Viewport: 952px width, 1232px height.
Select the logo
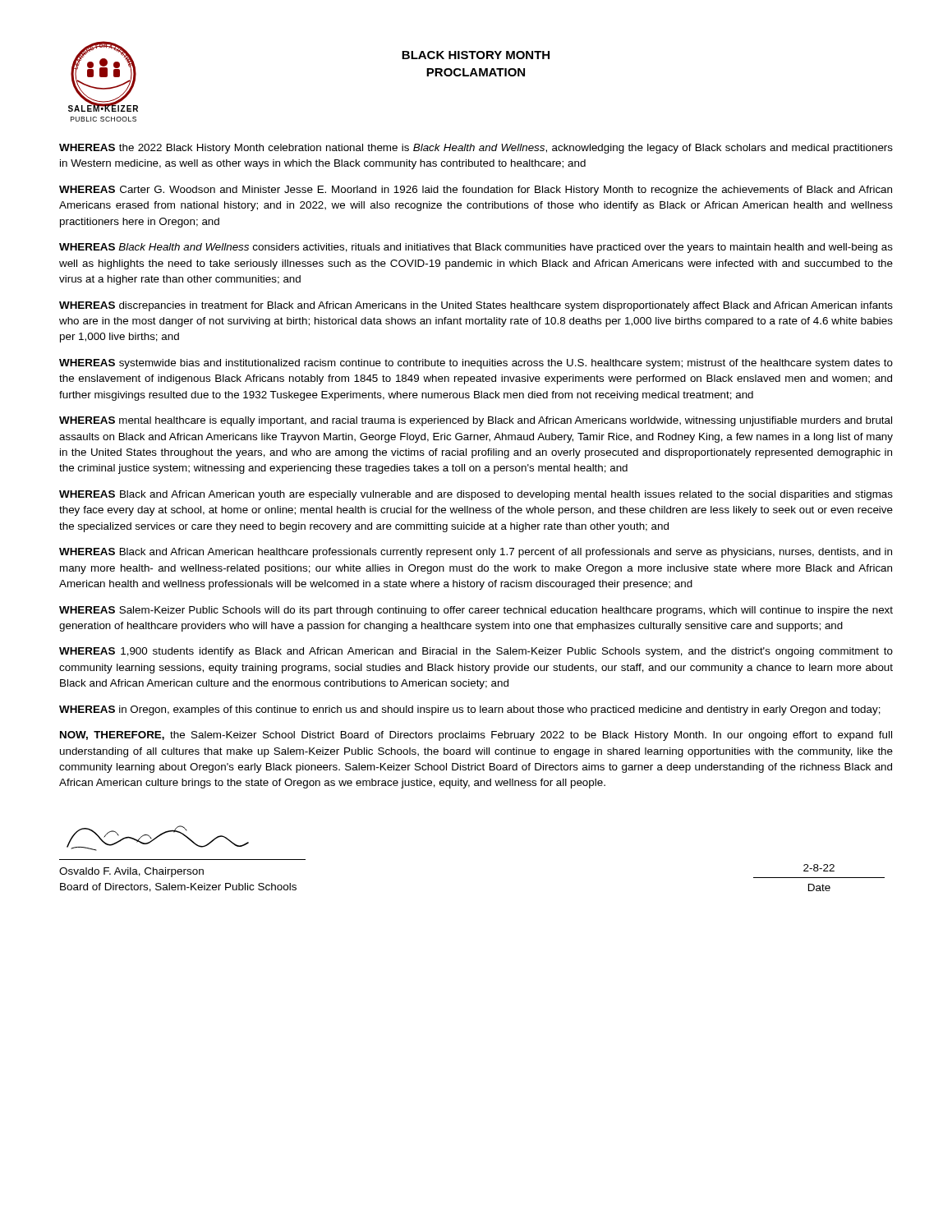coord(113,81)
